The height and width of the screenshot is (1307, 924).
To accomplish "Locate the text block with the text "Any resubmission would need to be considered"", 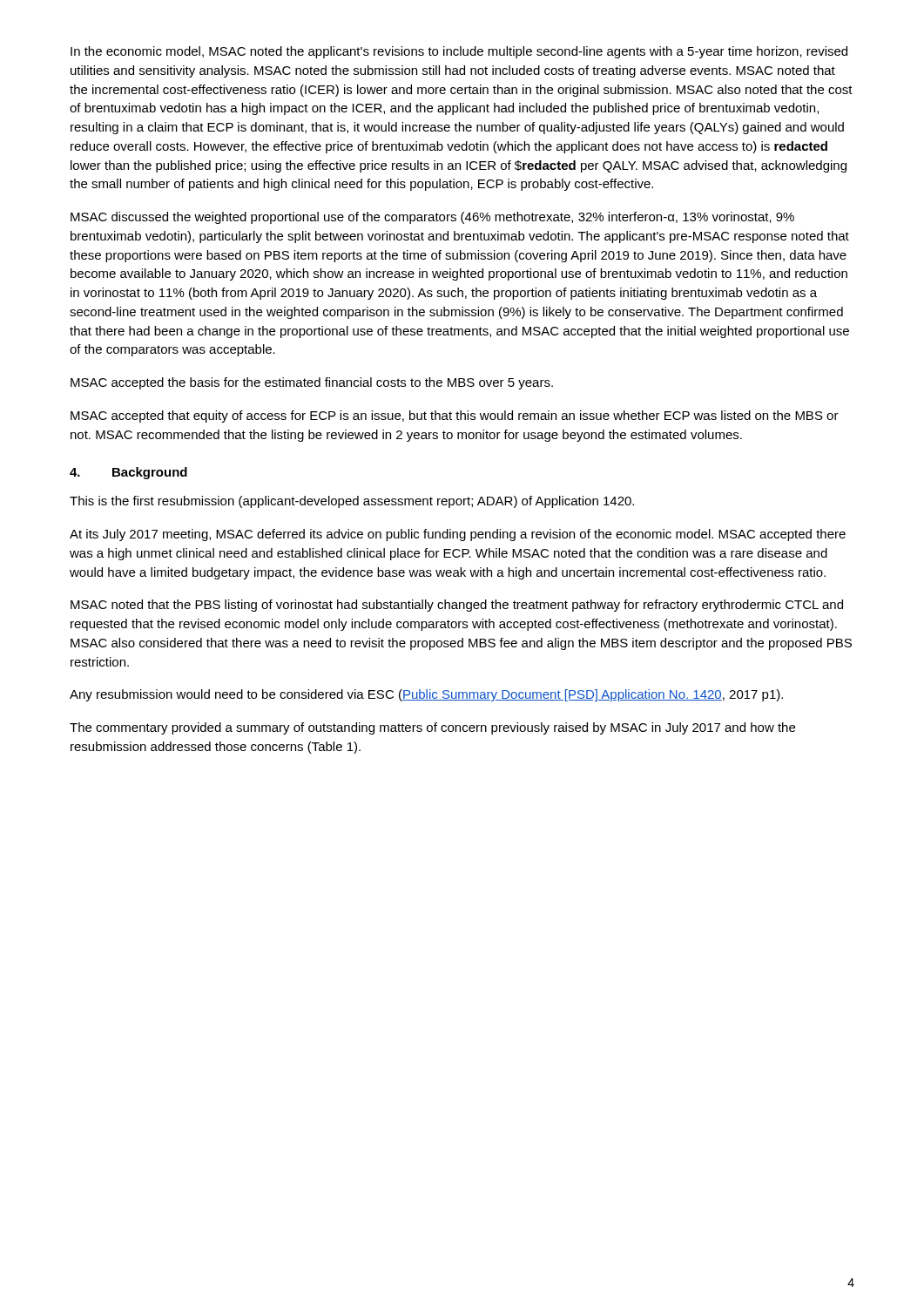I will coord(462,695).
